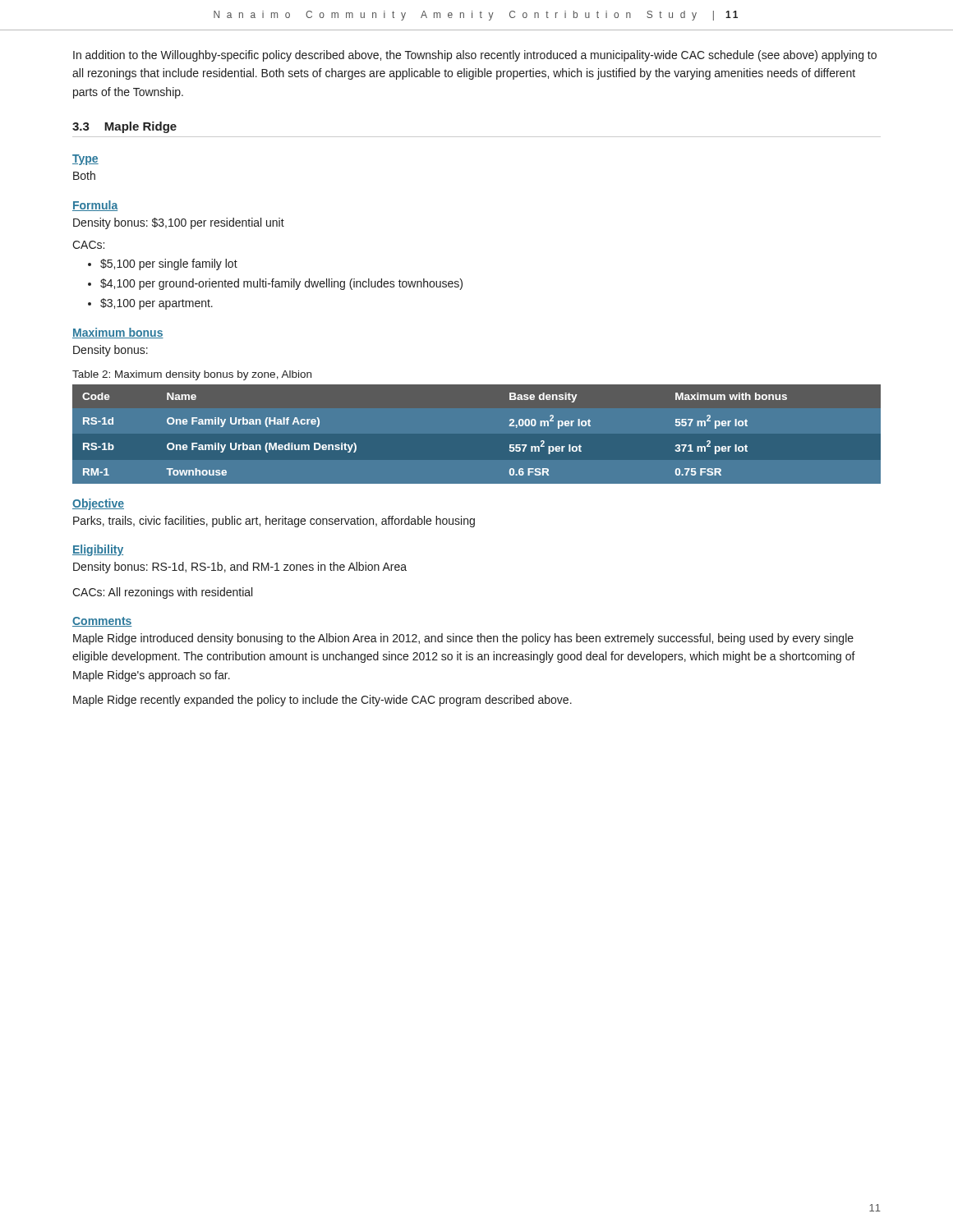953x1232 pixels.
Task: Find the table that mentions "2,000 m 2 per lot"
Action: [x=476, y=434]
